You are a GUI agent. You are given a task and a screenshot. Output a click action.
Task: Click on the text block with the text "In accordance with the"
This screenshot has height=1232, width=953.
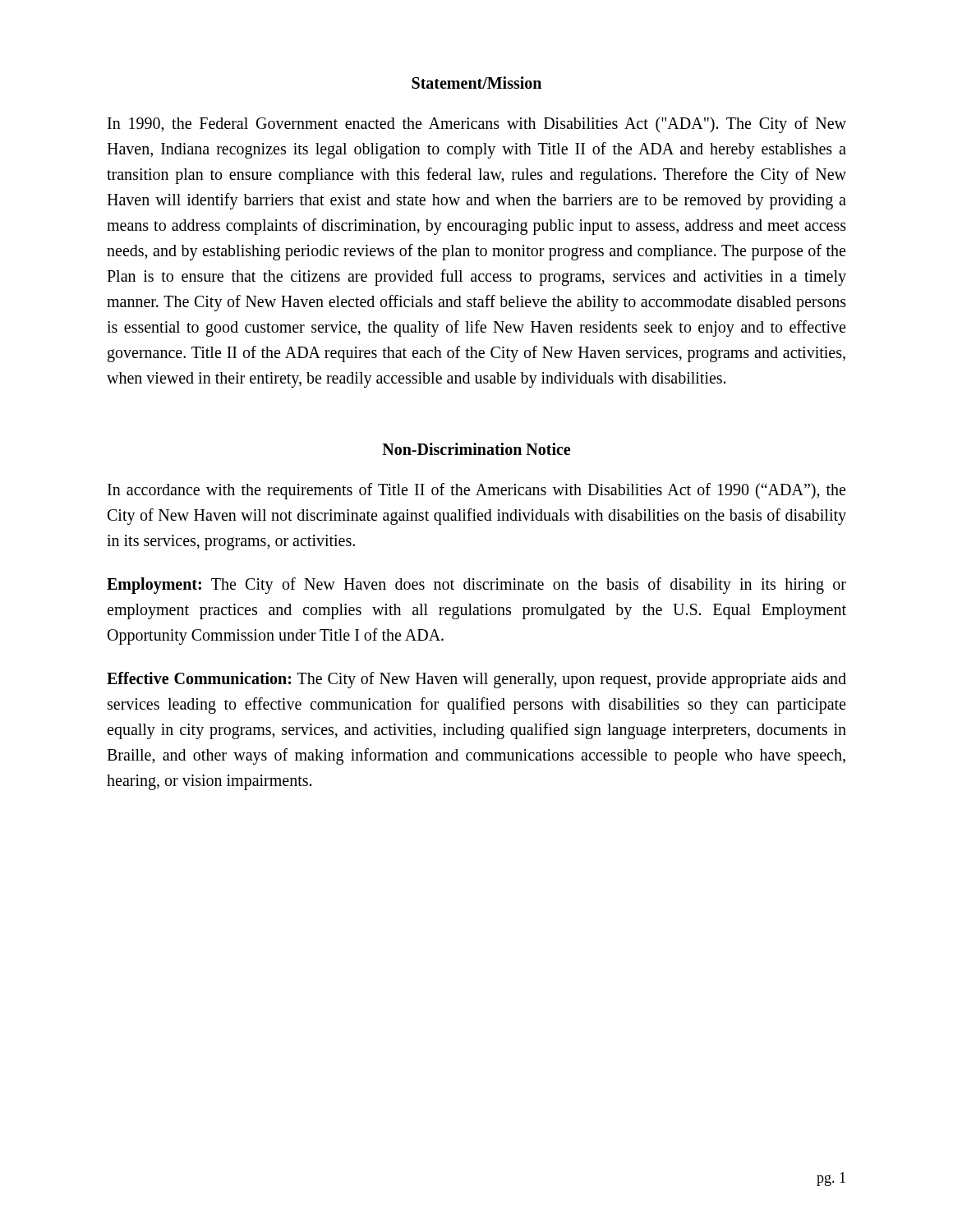tap(476, 515)
